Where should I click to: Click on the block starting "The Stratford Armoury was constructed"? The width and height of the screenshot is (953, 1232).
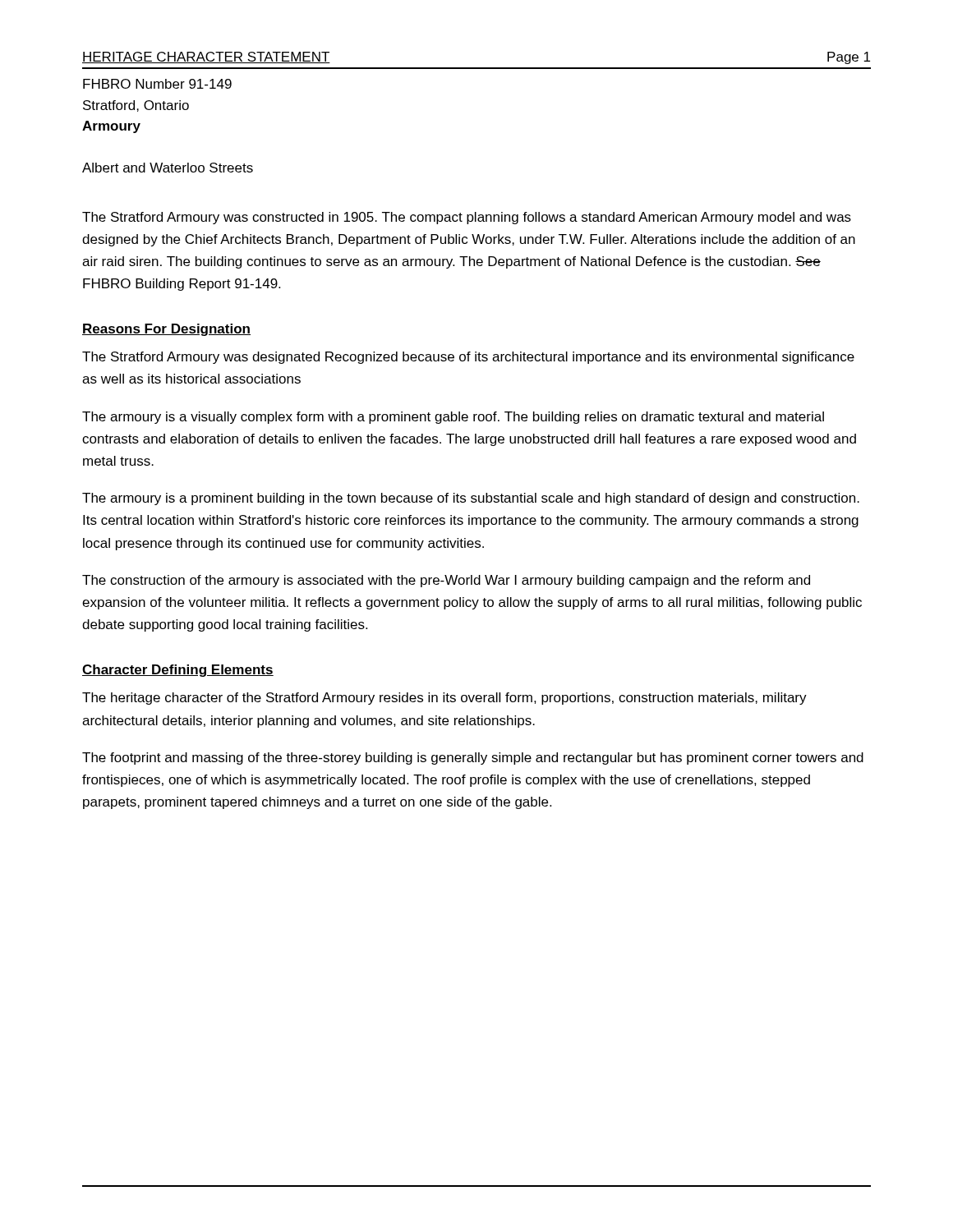tap(476, 250)
